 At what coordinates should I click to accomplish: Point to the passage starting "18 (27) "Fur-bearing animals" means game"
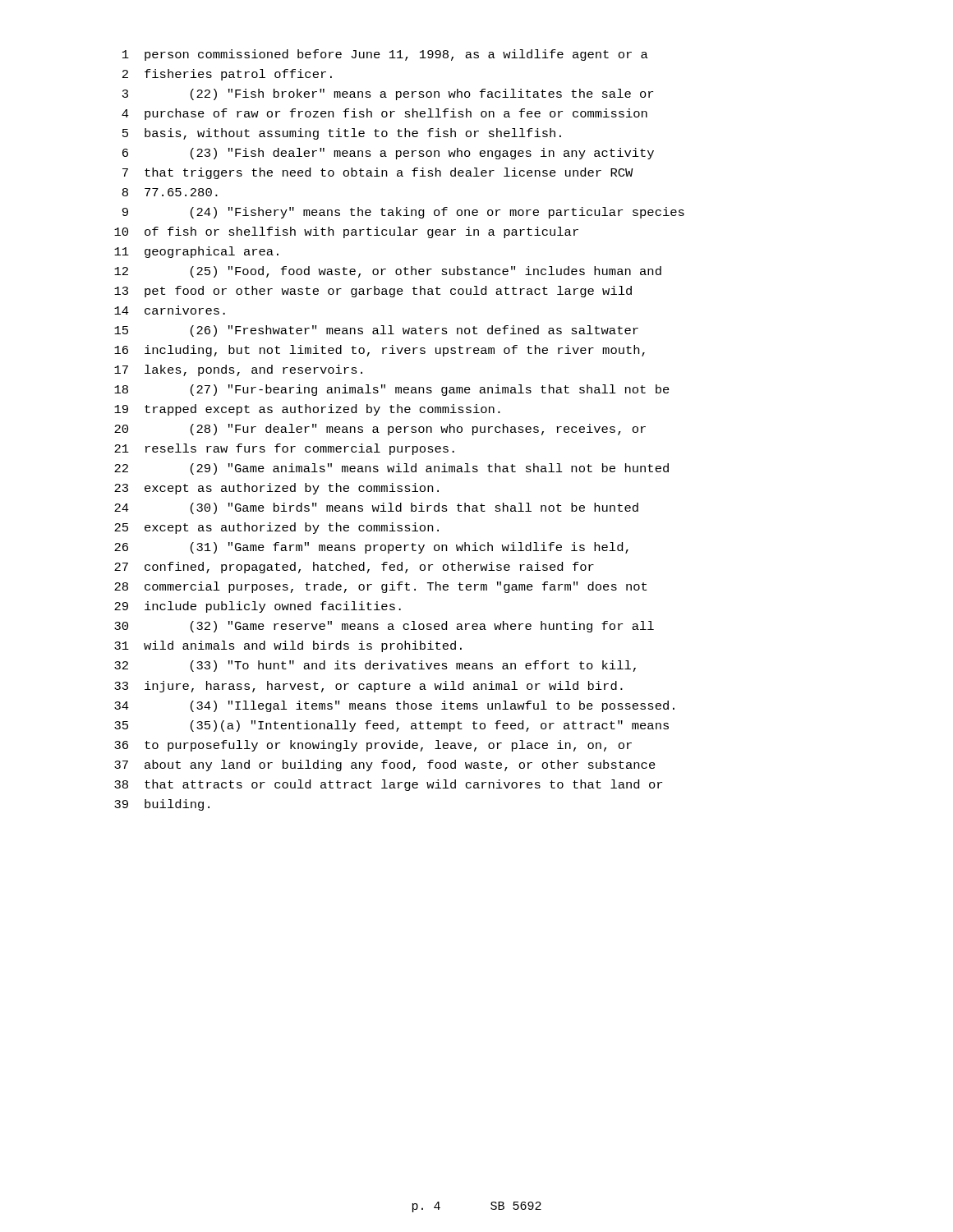click(x=491, y=390)
